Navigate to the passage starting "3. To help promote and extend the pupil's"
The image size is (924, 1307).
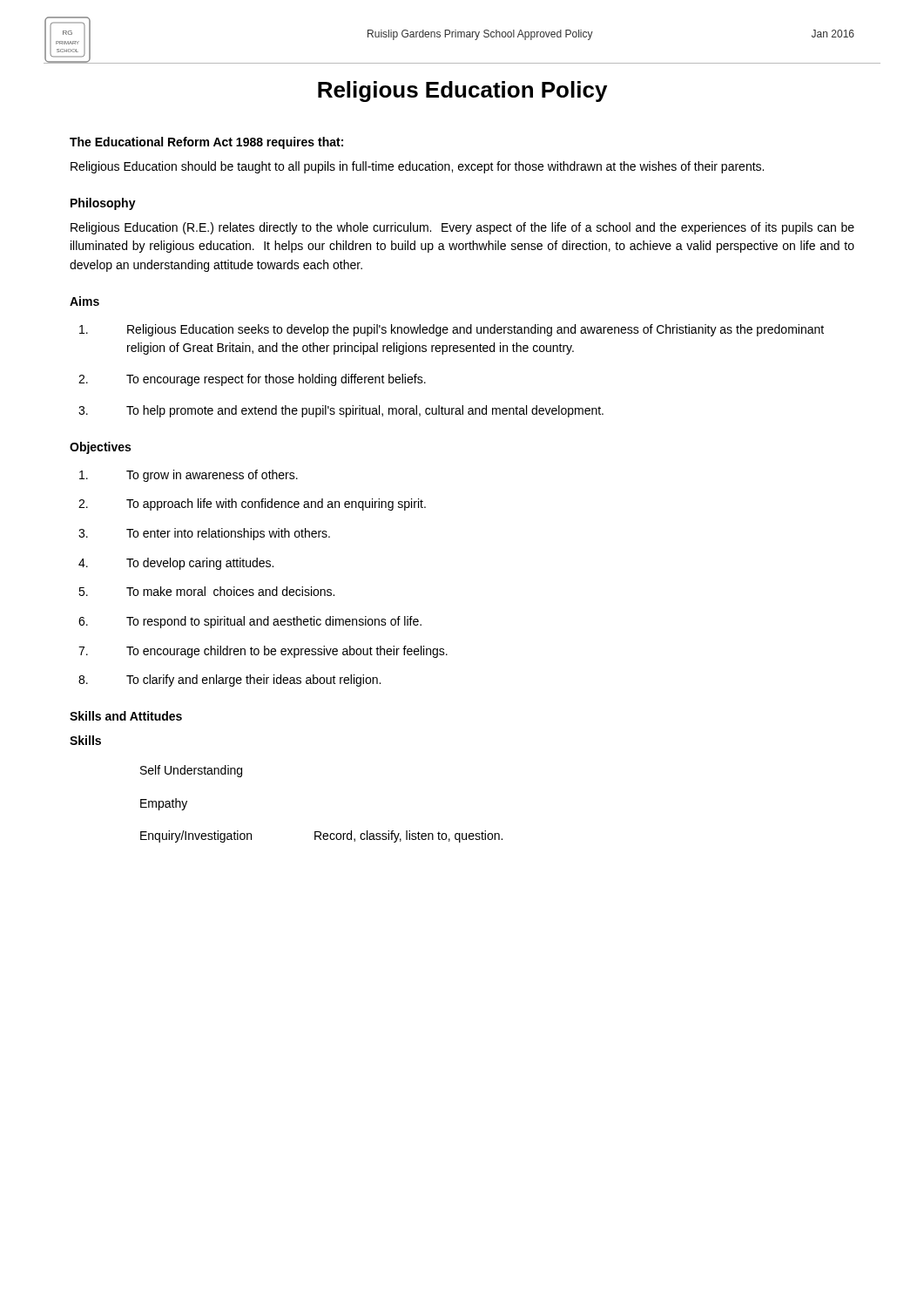tap(337, 411)
